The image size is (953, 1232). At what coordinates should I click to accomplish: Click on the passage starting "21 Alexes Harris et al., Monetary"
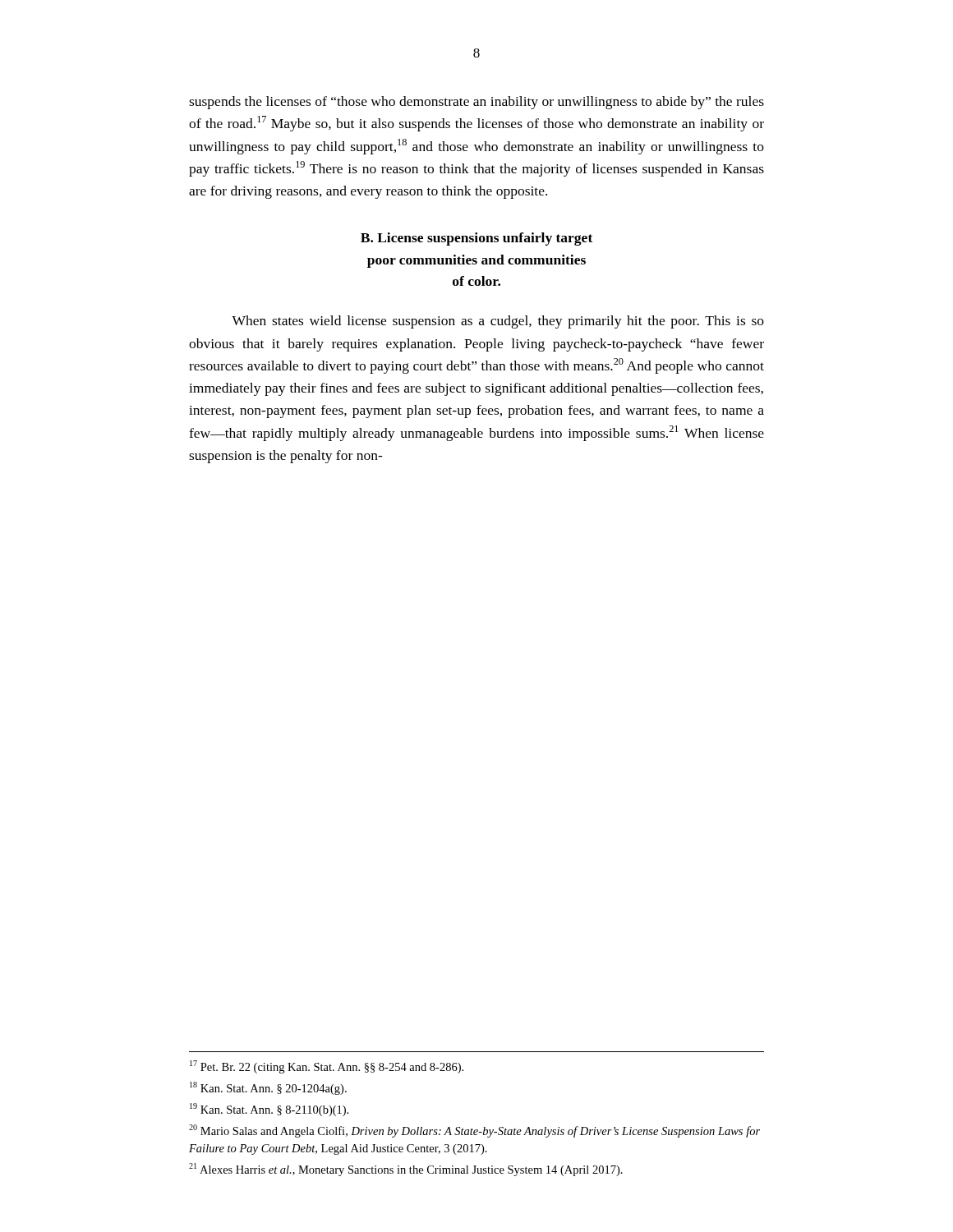click(x=406, y=1169)
